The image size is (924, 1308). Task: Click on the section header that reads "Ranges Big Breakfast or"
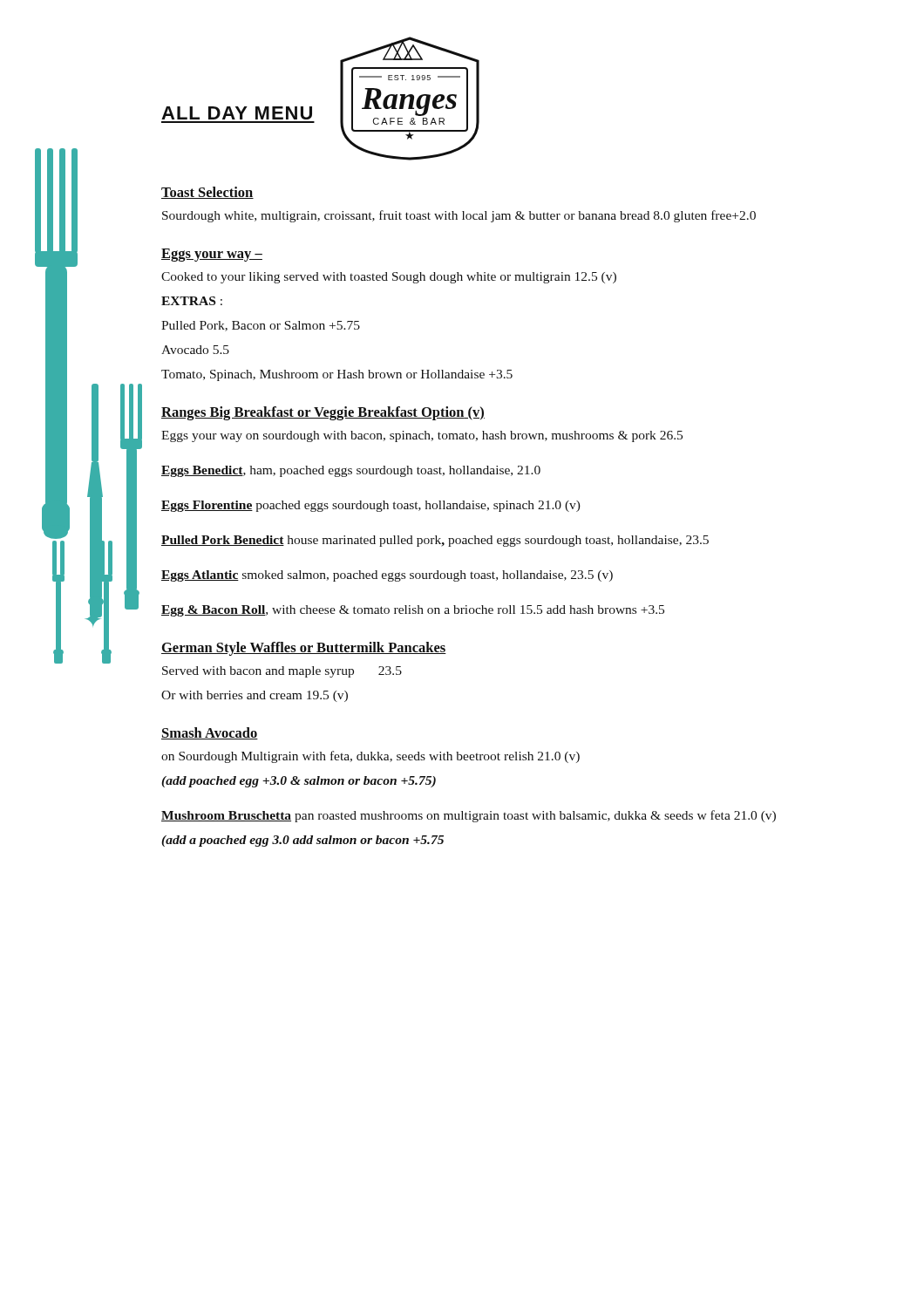323,412
